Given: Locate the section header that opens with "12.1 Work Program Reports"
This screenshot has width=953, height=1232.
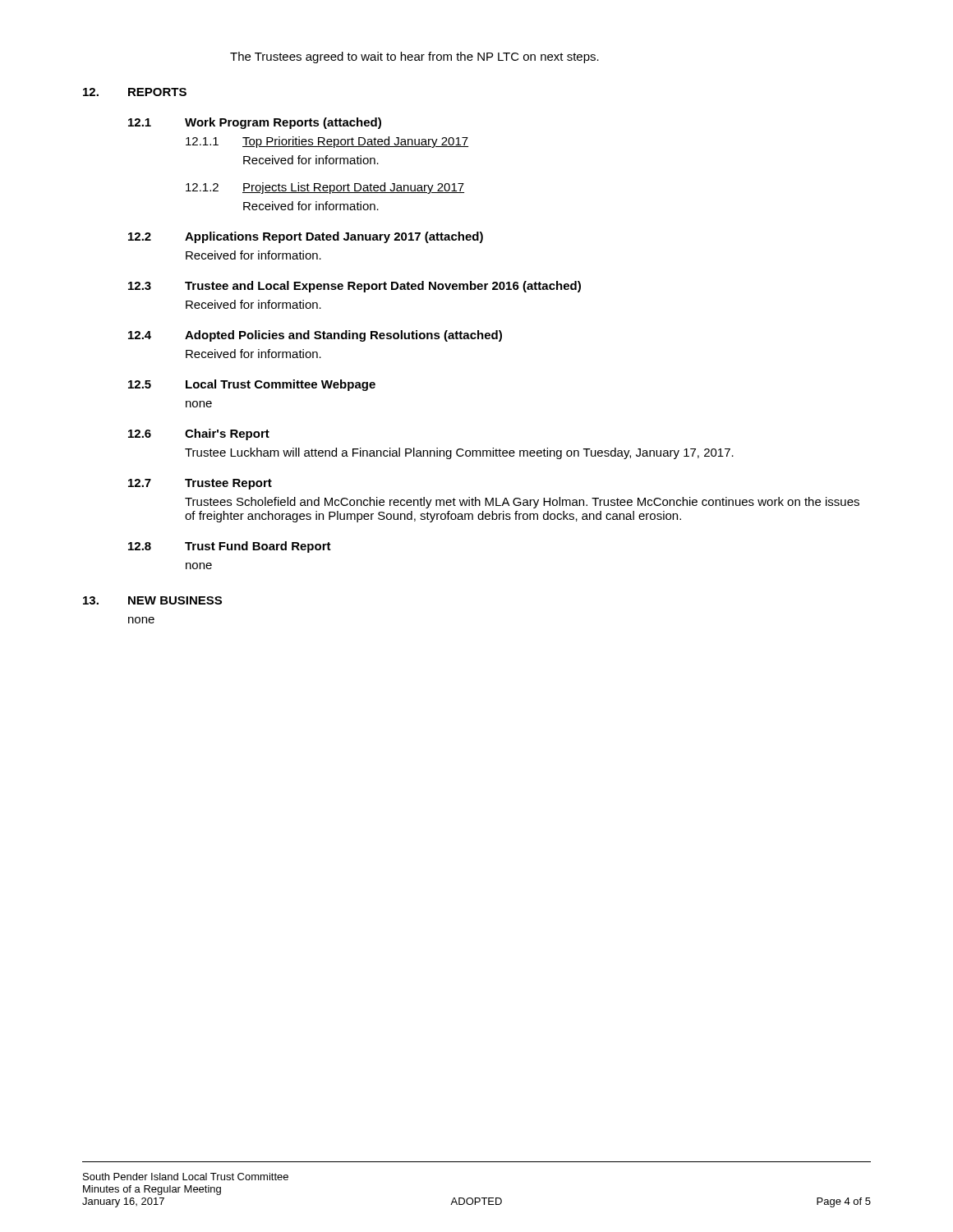Looking at the screenshot, I should [x=255, y=123].
